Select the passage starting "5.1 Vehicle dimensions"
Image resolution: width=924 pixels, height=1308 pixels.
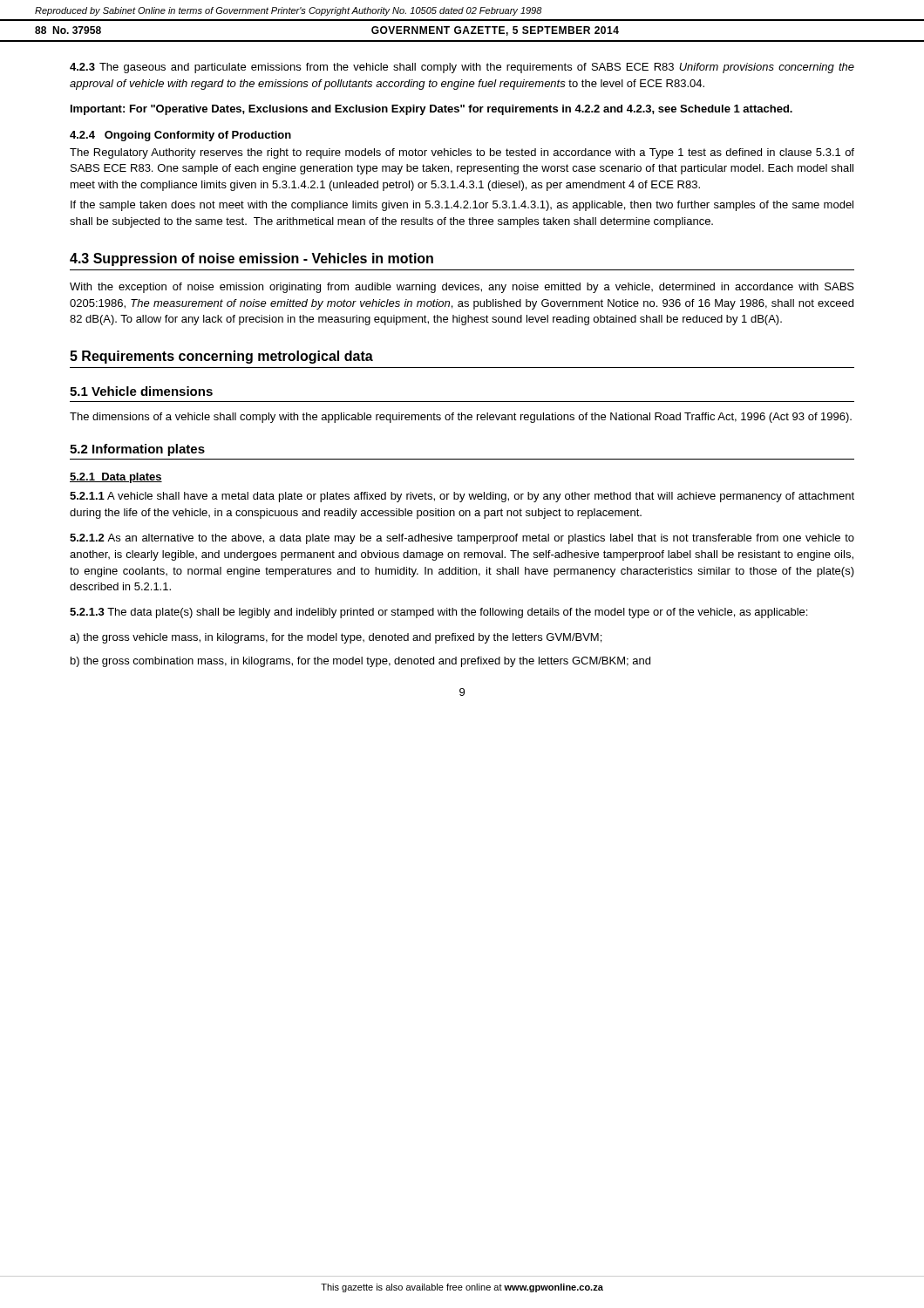coord(141,391)
